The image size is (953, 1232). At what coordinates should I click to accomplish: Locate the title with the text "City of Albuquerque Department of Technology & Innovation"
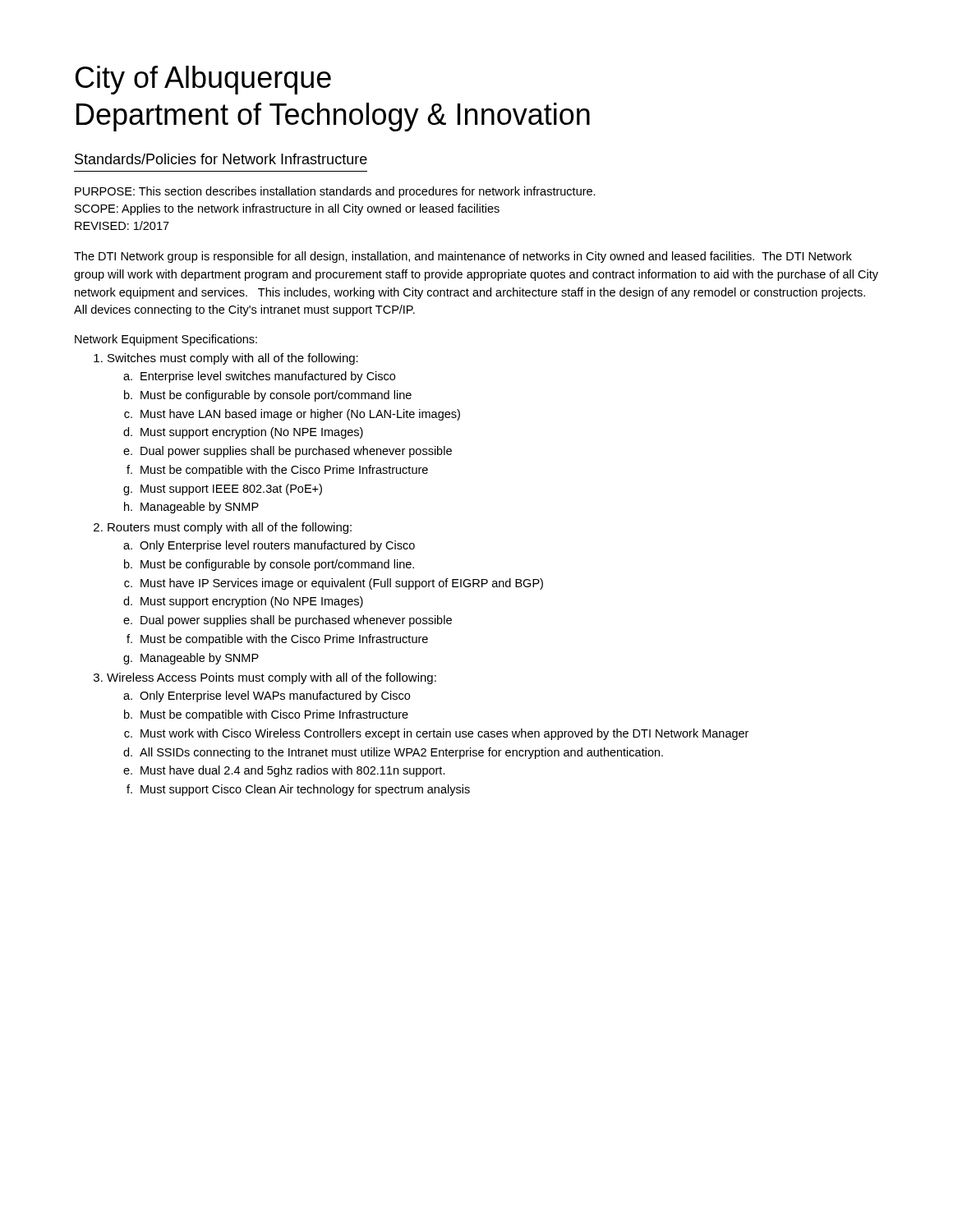(333, 96)
